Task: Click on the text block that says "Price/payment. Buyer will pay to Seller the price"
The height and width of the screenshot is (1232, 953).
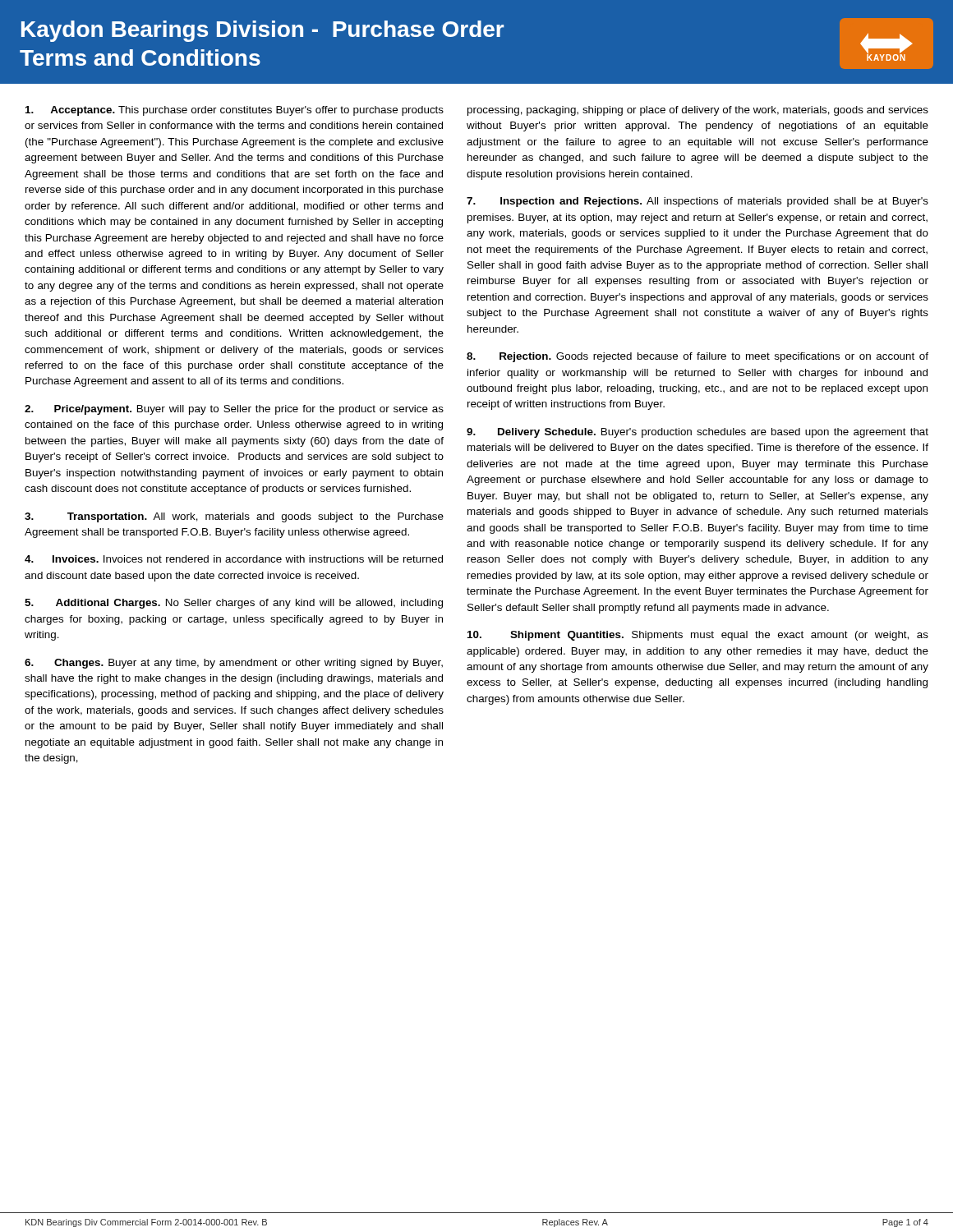Action: [234, 448]
